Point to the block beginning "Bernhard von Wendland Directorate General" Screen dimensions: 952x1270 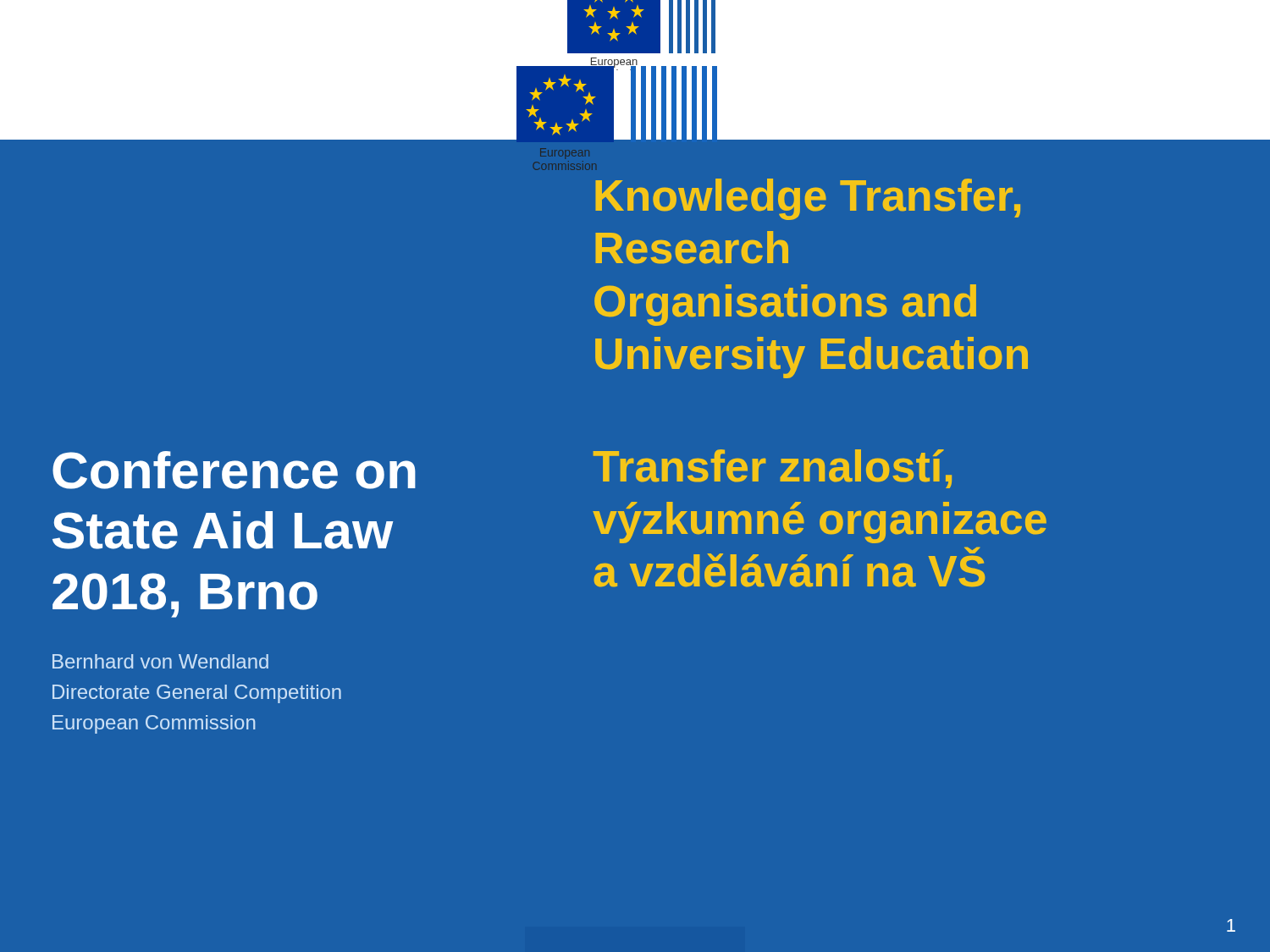tap(196, 692)
